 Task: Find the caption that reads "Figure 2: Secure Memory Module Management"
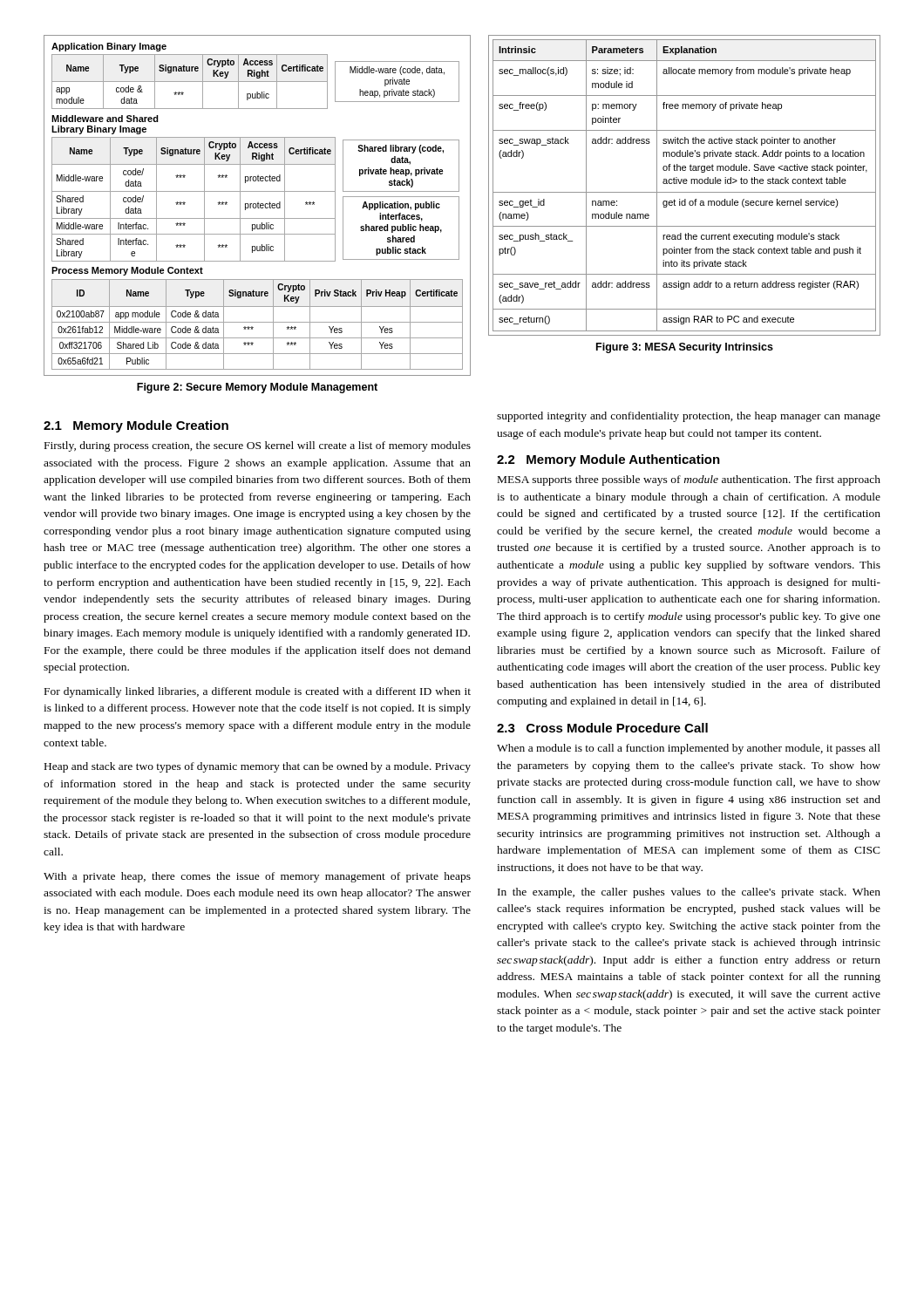257,387
